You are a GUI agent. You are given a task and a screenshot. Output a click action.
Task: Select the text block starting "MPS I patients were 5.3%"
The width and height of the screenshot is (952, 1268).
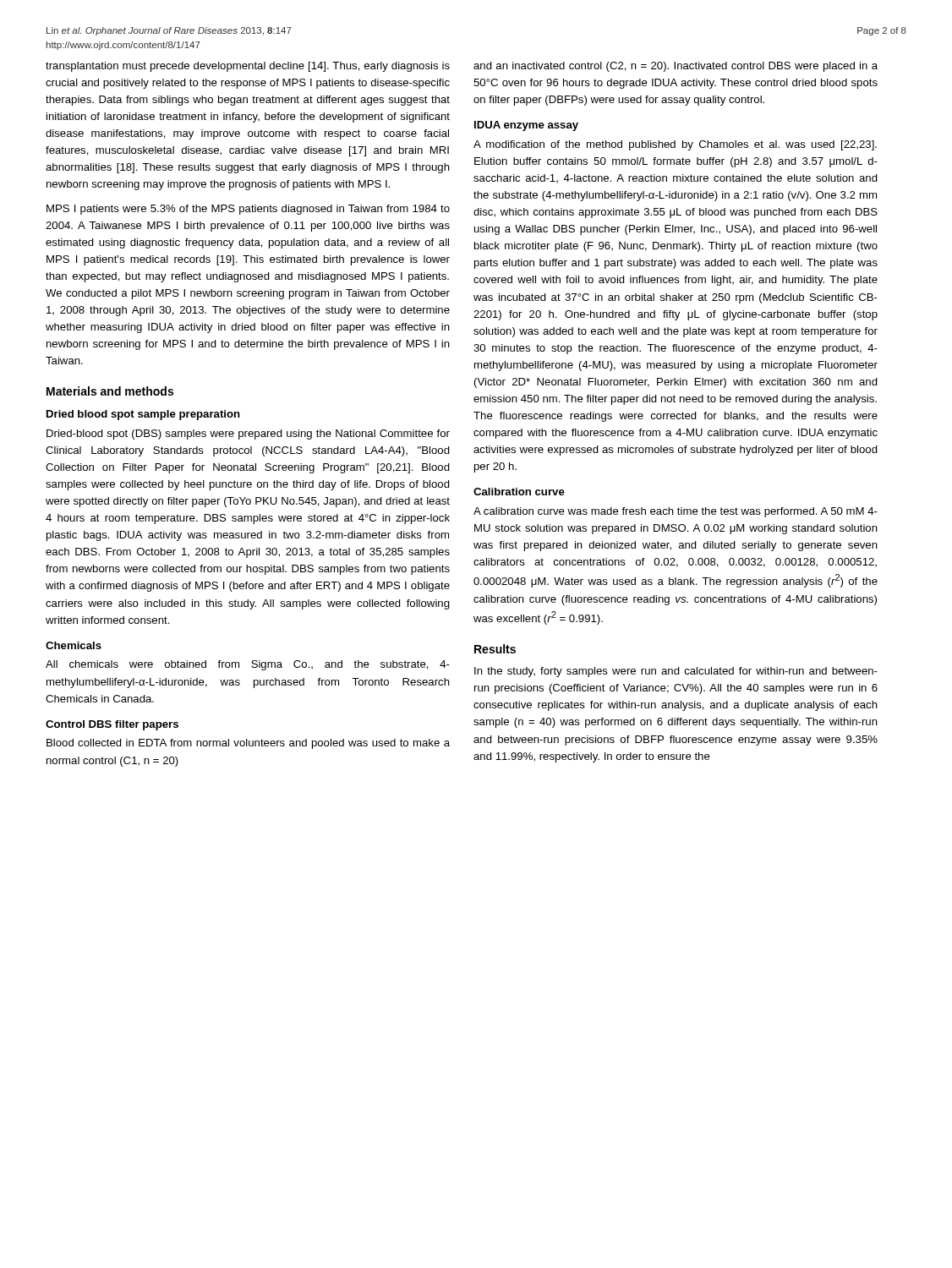248,285
